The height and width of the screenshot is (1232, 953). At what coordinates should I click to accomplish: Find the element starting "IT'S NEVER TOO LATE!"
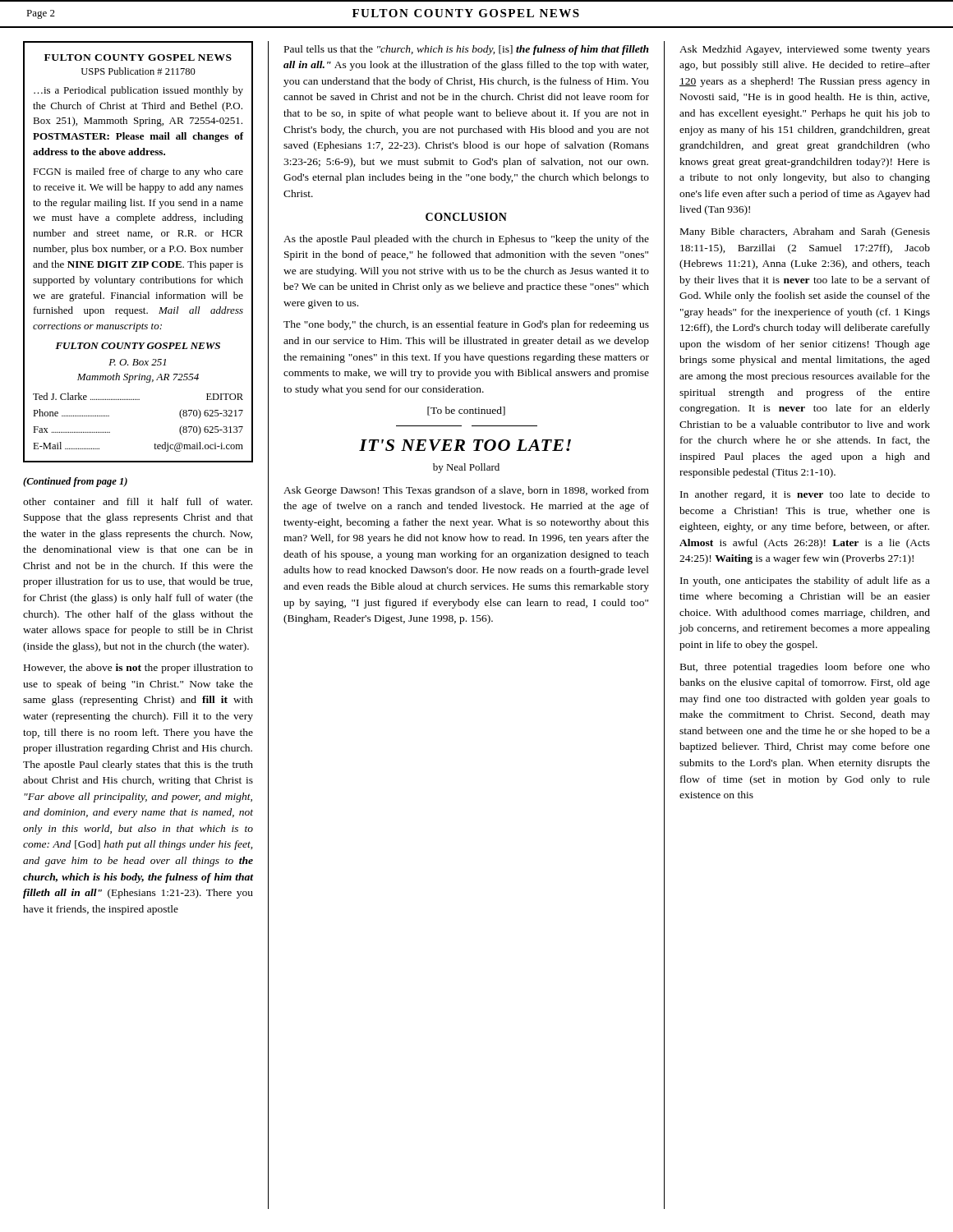(x=466, y=445)
